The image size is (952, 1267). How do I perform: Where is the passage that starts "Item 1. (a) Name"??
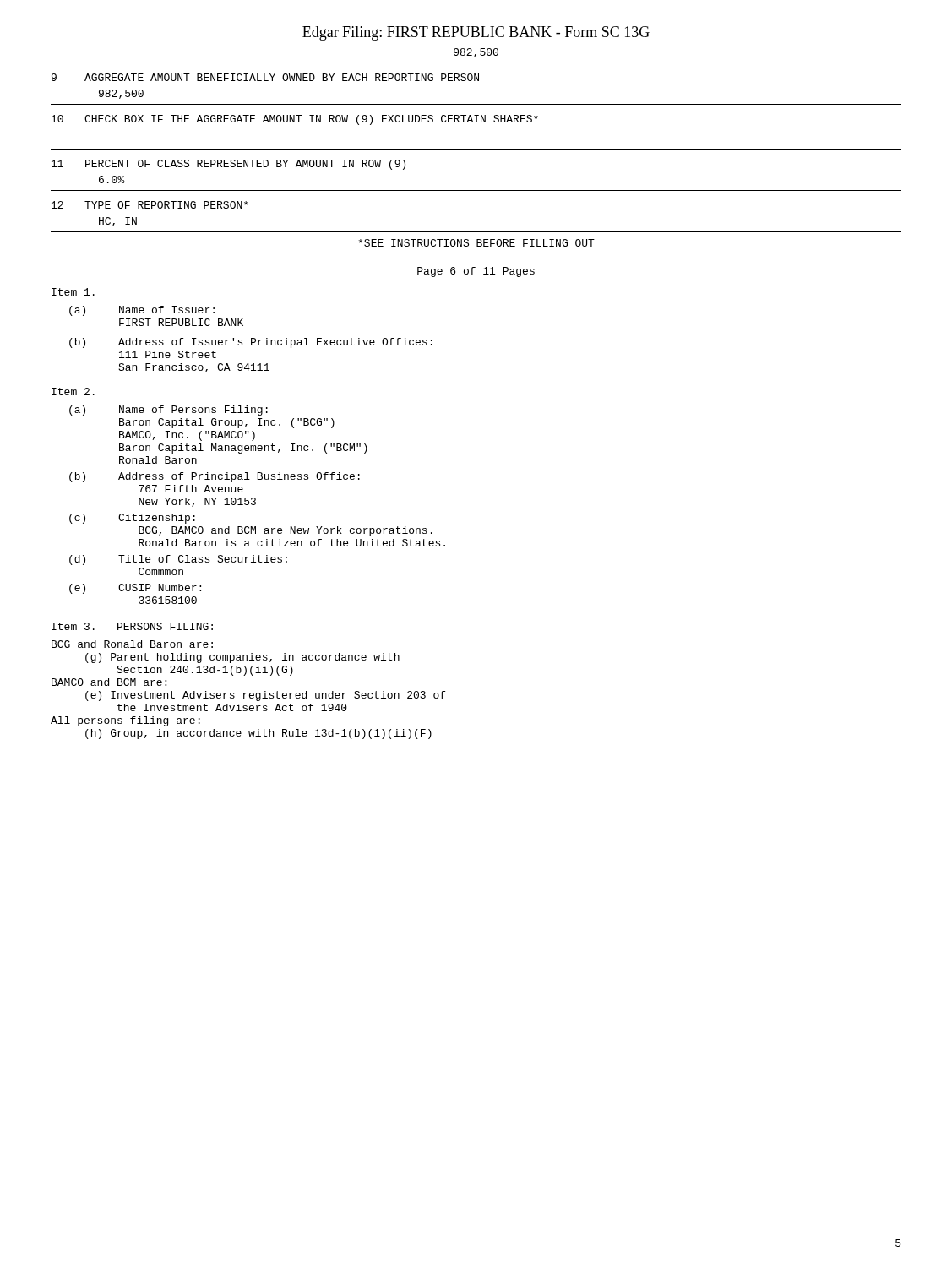coord(73,292)
